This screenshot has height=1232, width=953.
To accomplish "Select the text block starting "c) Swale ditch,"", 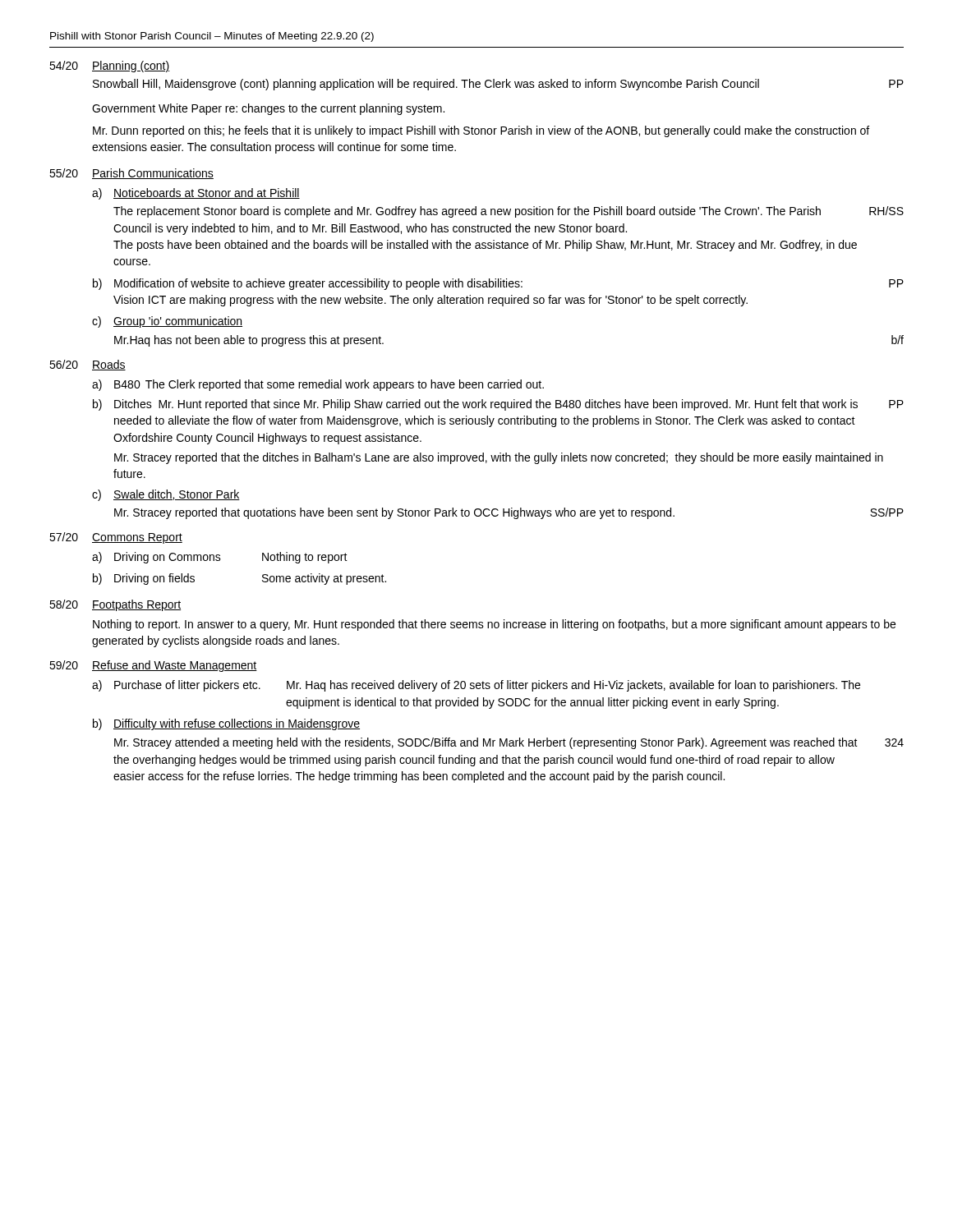I will pos(498,503).
